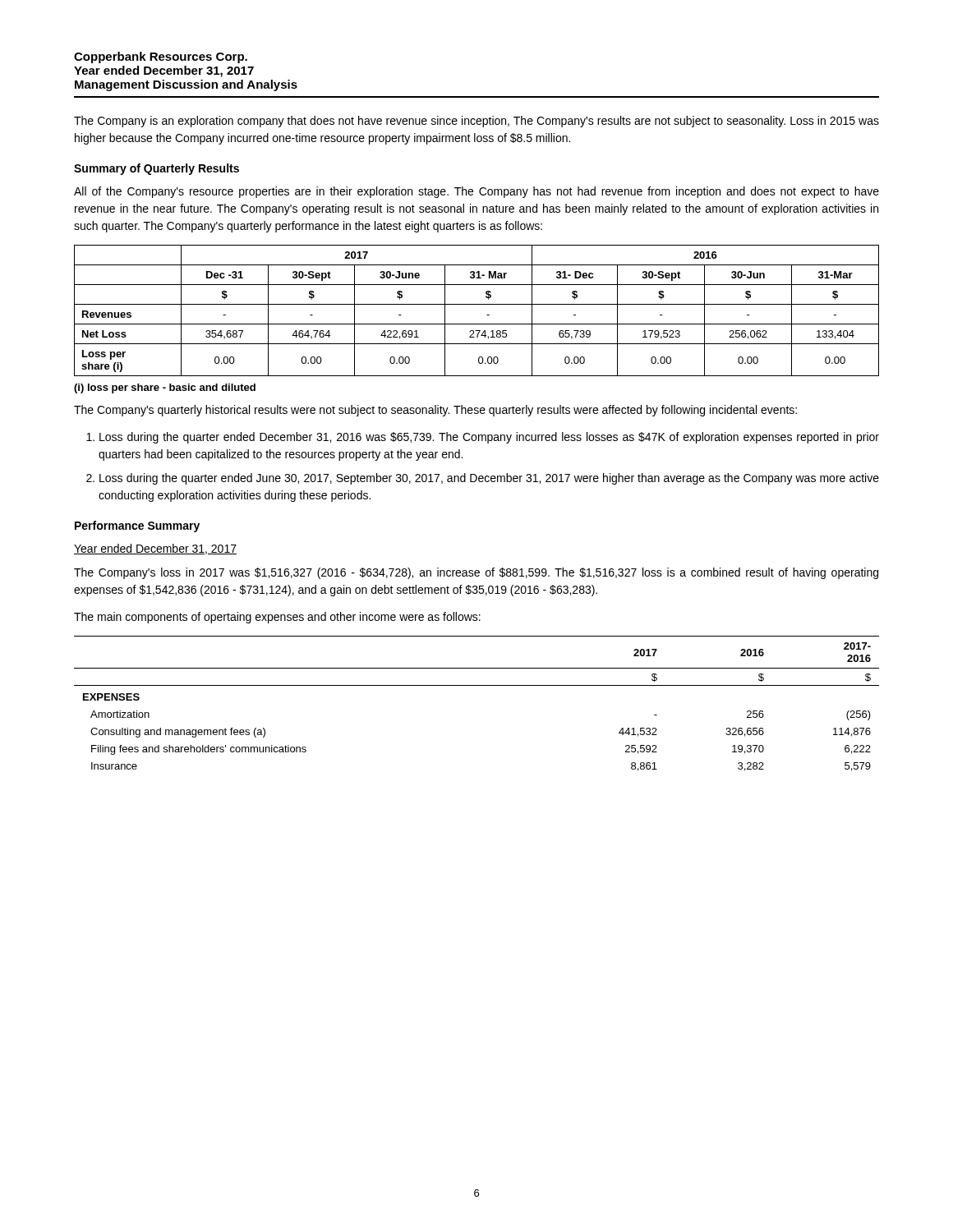The image size is (953, 1232).
Task: Point to the region starting "(i) loss per share - basic"
Action: [x=165, y=387]
